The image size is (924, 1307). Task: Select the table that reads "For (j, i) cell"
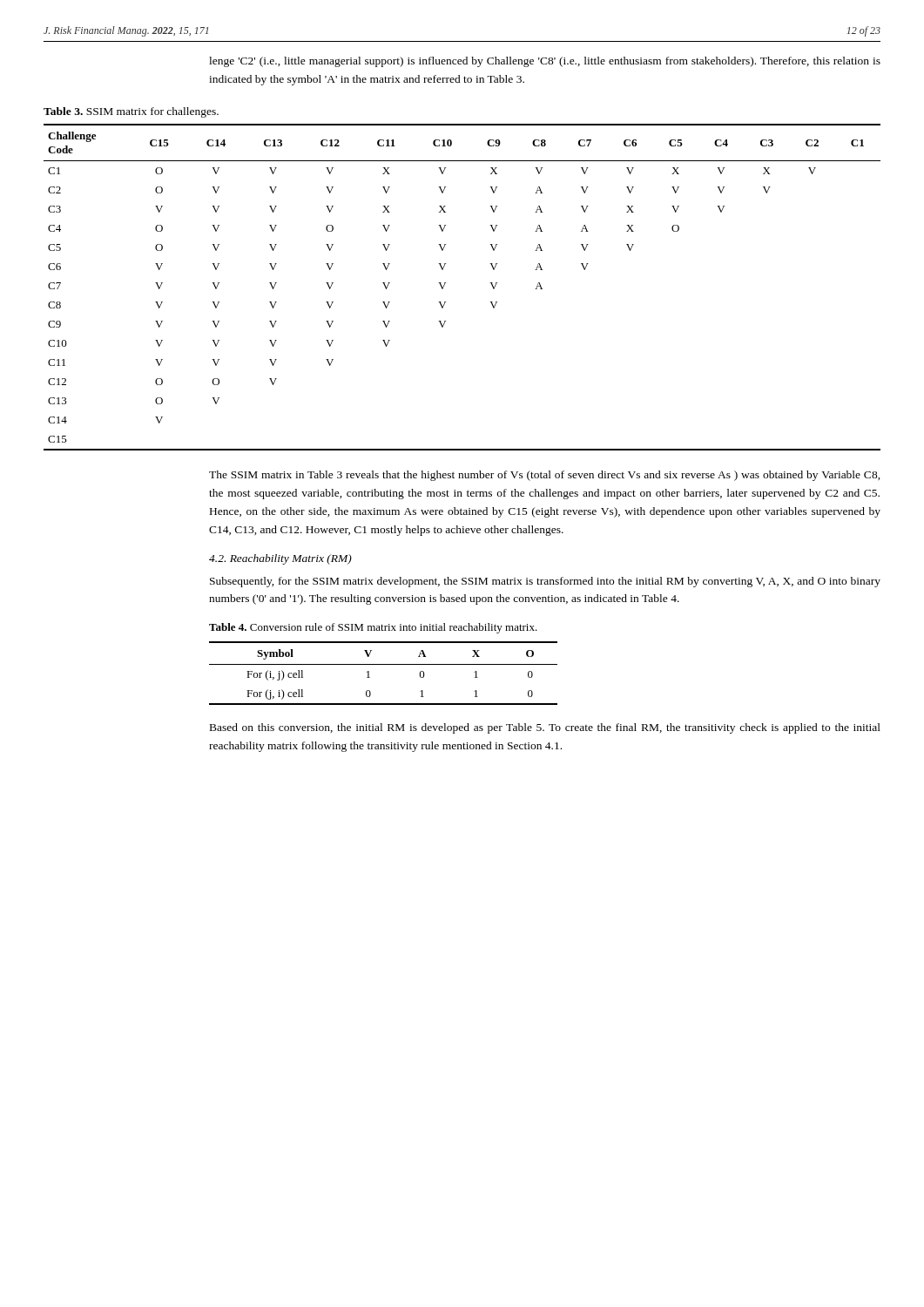545,673
